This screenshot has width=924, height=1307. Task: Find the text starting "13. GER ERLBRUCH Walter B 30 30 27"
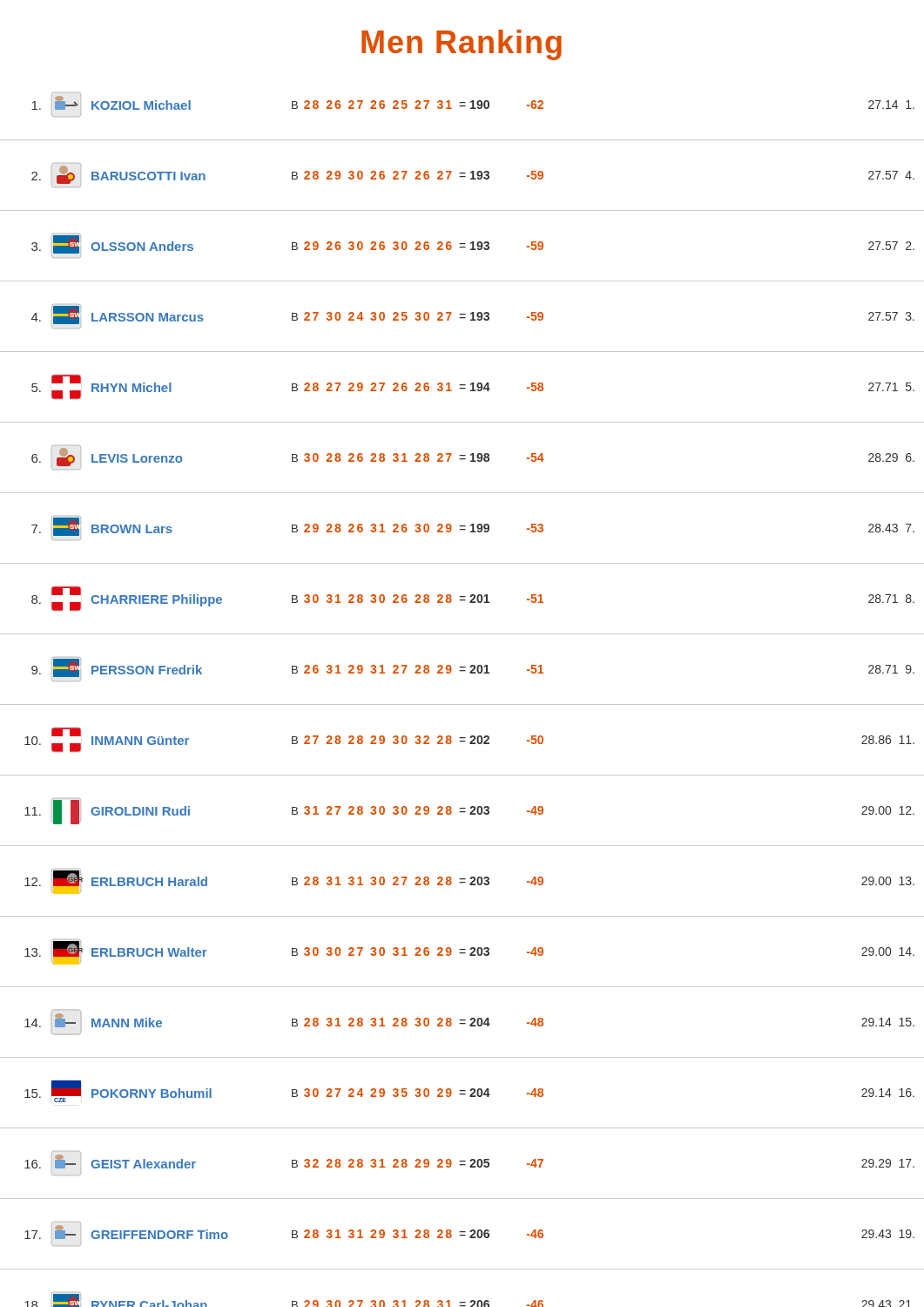tap(462, 951)
